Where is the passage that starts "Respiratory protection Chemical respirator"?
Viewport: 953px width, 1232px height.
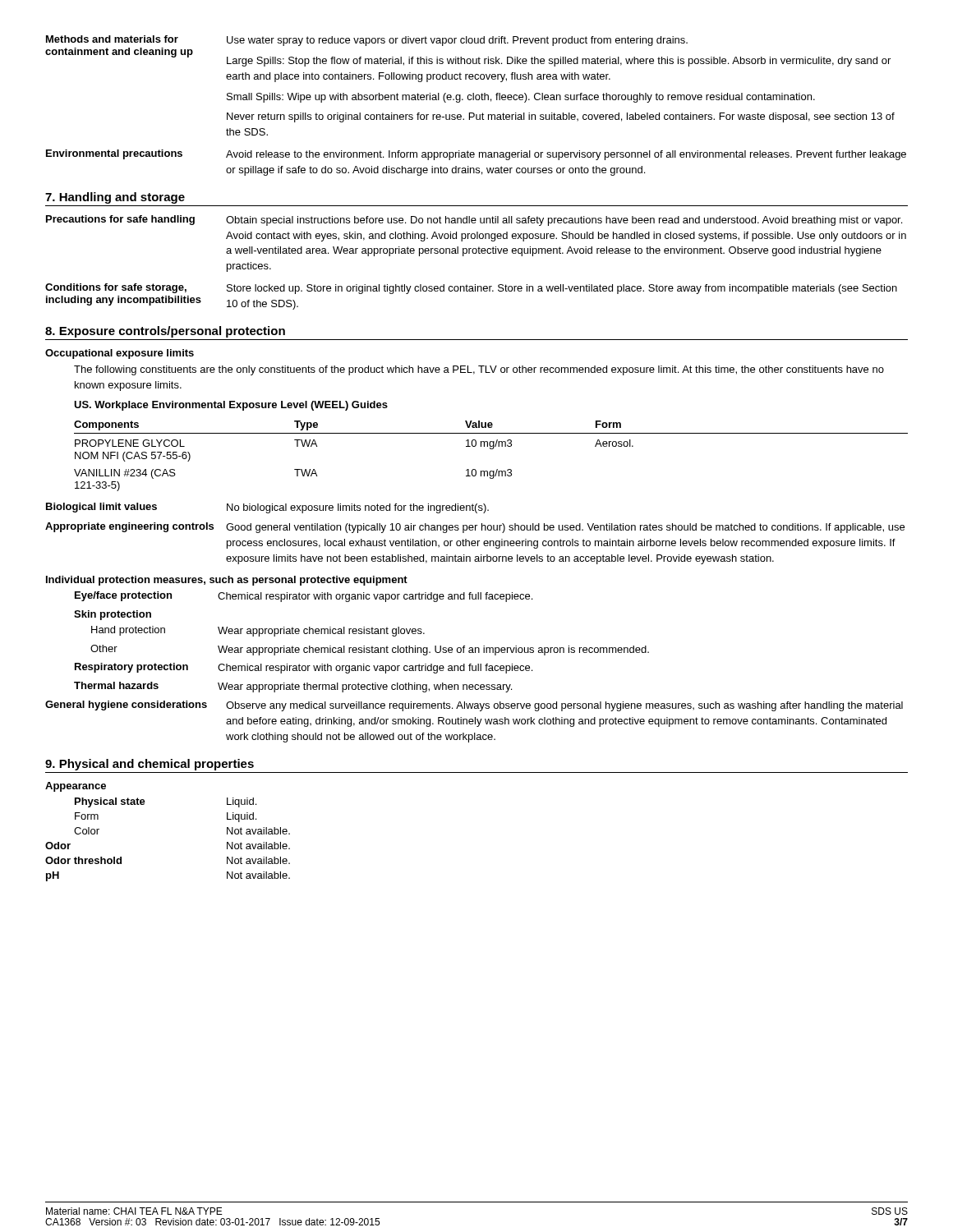click(x=476, y=668)
